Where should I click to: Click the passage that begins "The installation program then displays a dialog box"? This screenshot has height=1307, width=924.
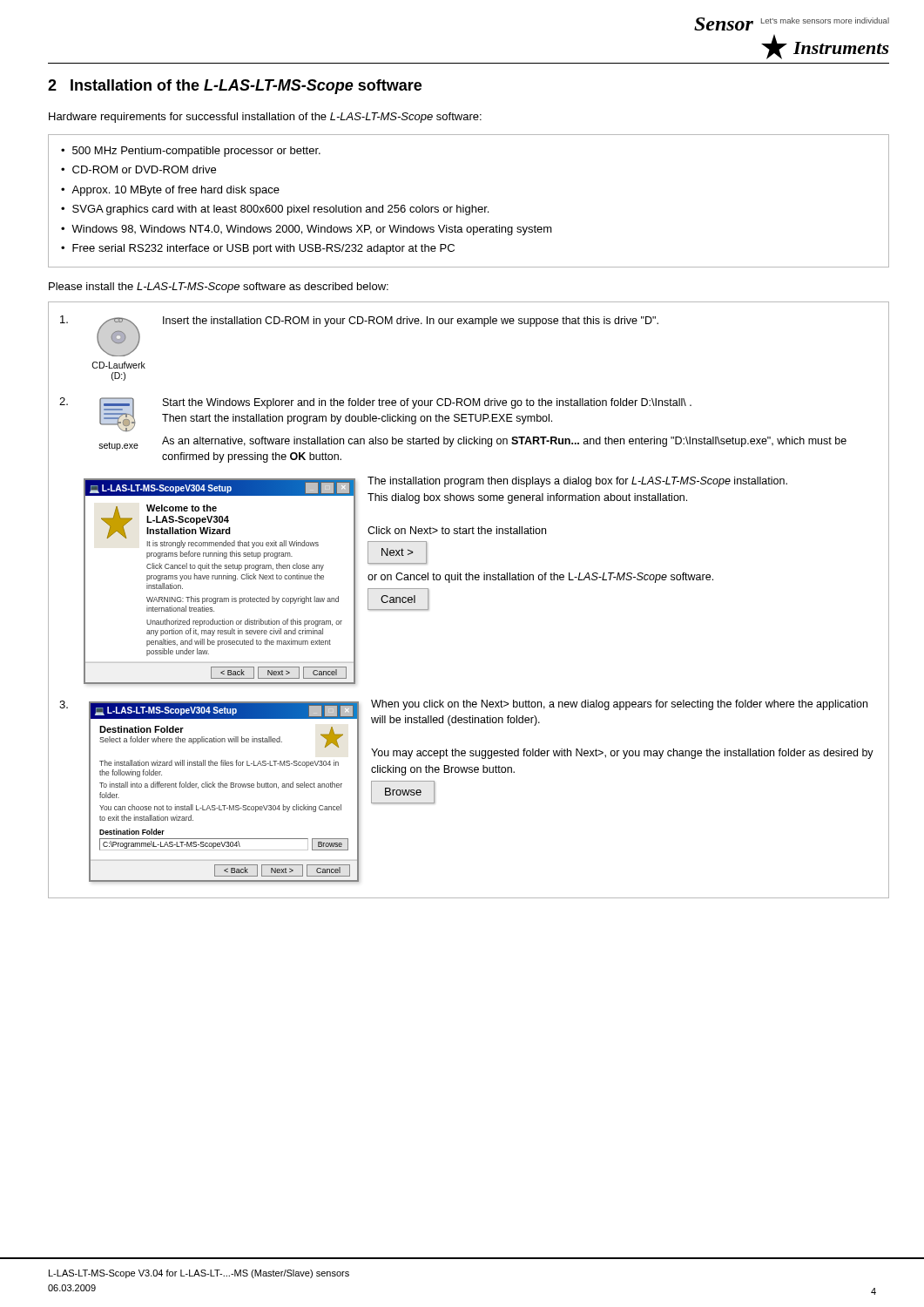(577, 482)
